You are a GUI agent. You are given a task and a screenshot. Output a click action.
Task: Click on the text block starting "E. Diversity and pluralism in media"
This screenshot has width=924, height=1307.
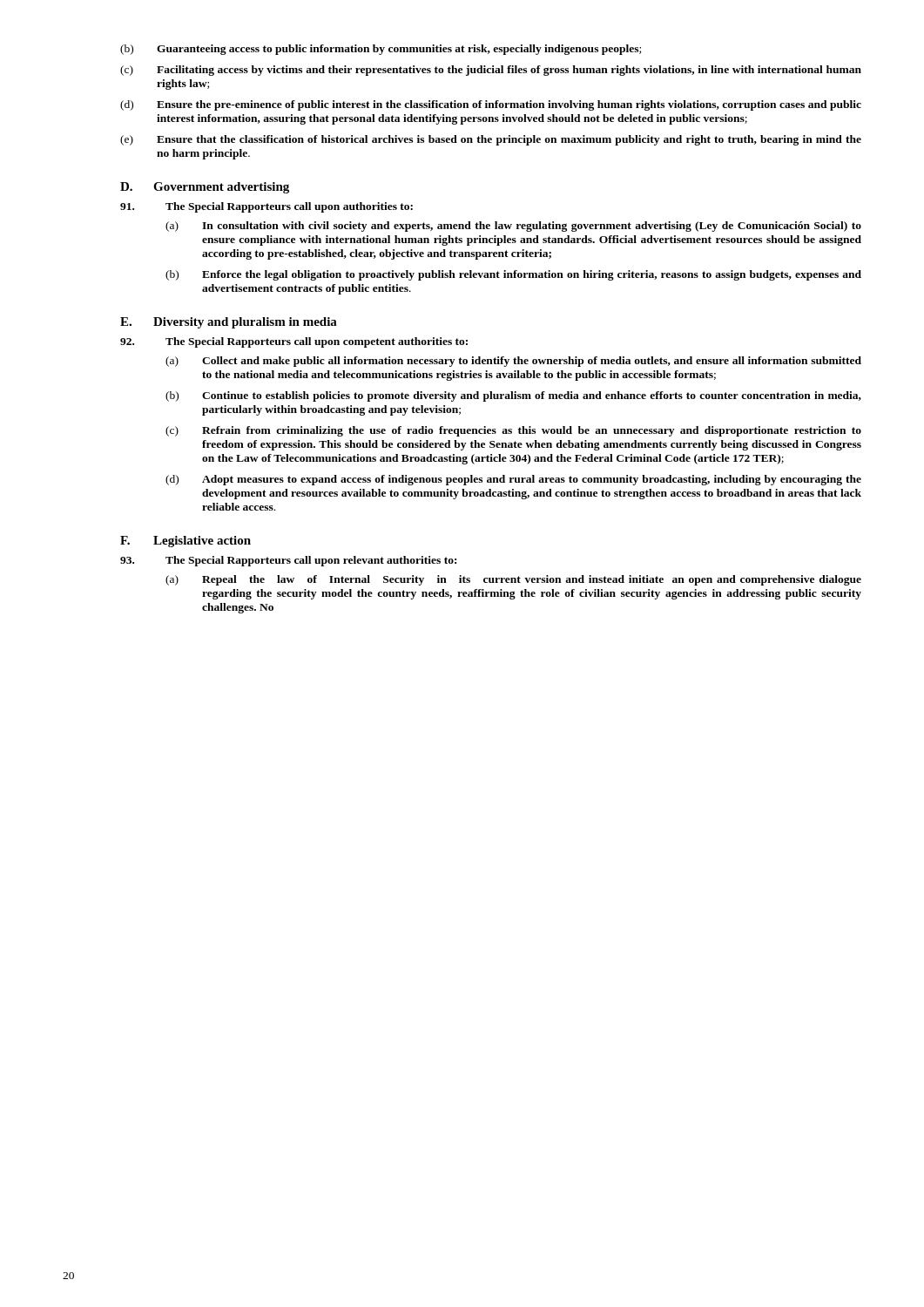pos(229,322)
